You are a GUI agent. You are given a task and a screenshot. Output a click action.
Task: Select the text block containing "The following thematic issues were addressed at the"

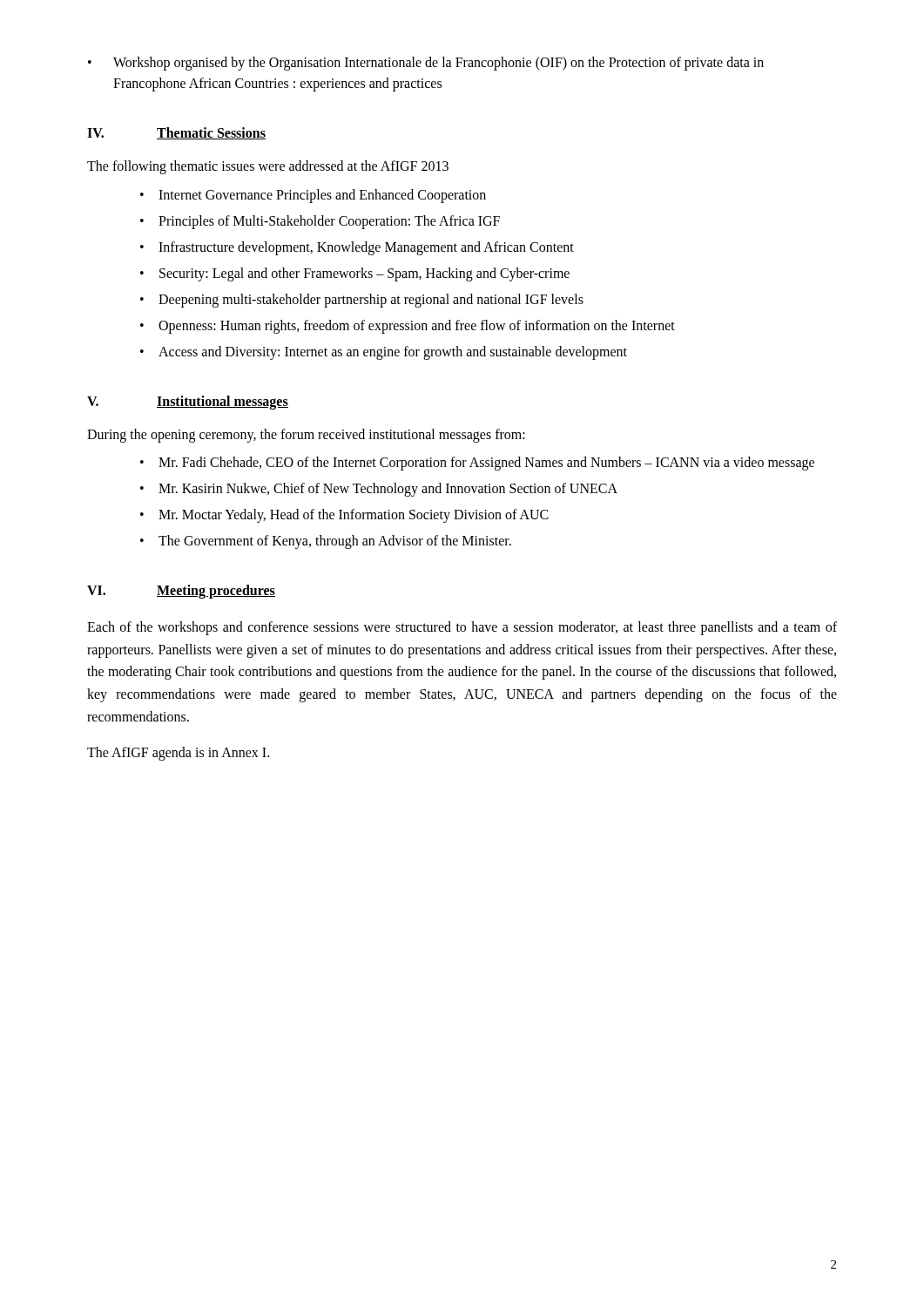268,166
